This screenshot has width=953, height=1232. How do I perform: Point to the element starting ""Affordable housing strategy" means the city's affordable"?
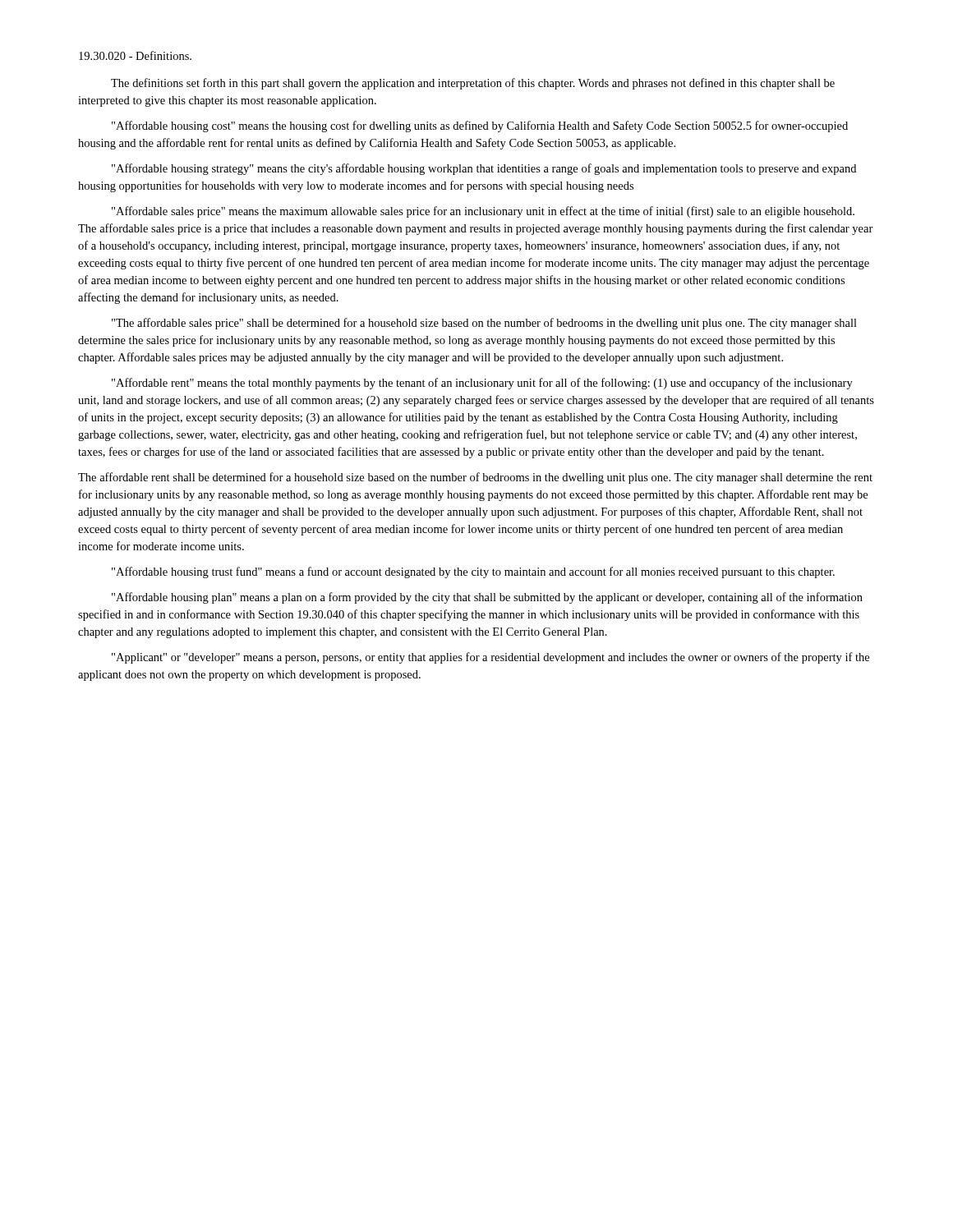point(467,177)
